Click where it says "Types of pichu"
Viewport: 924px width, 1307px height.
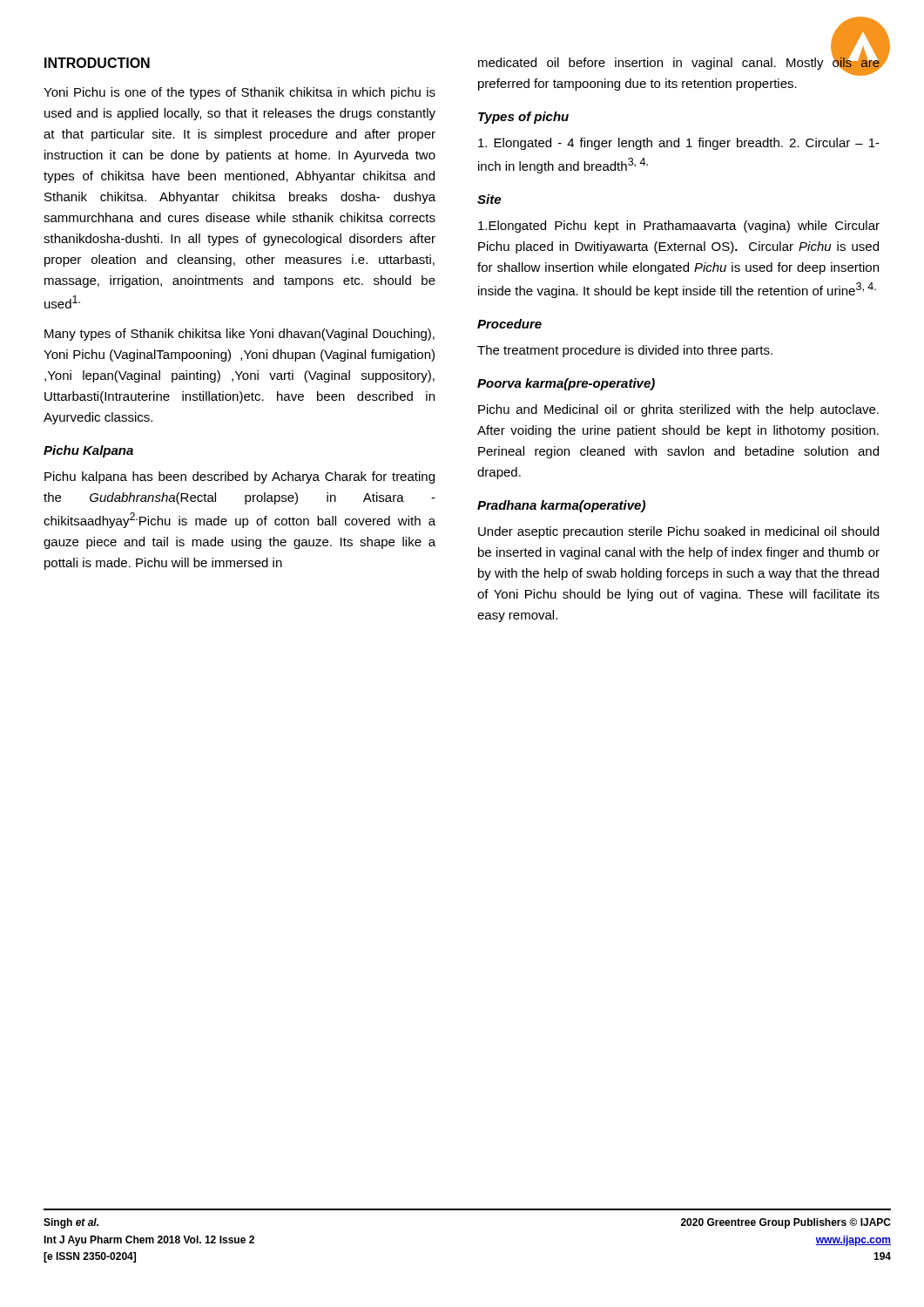(x=523, y=118)
